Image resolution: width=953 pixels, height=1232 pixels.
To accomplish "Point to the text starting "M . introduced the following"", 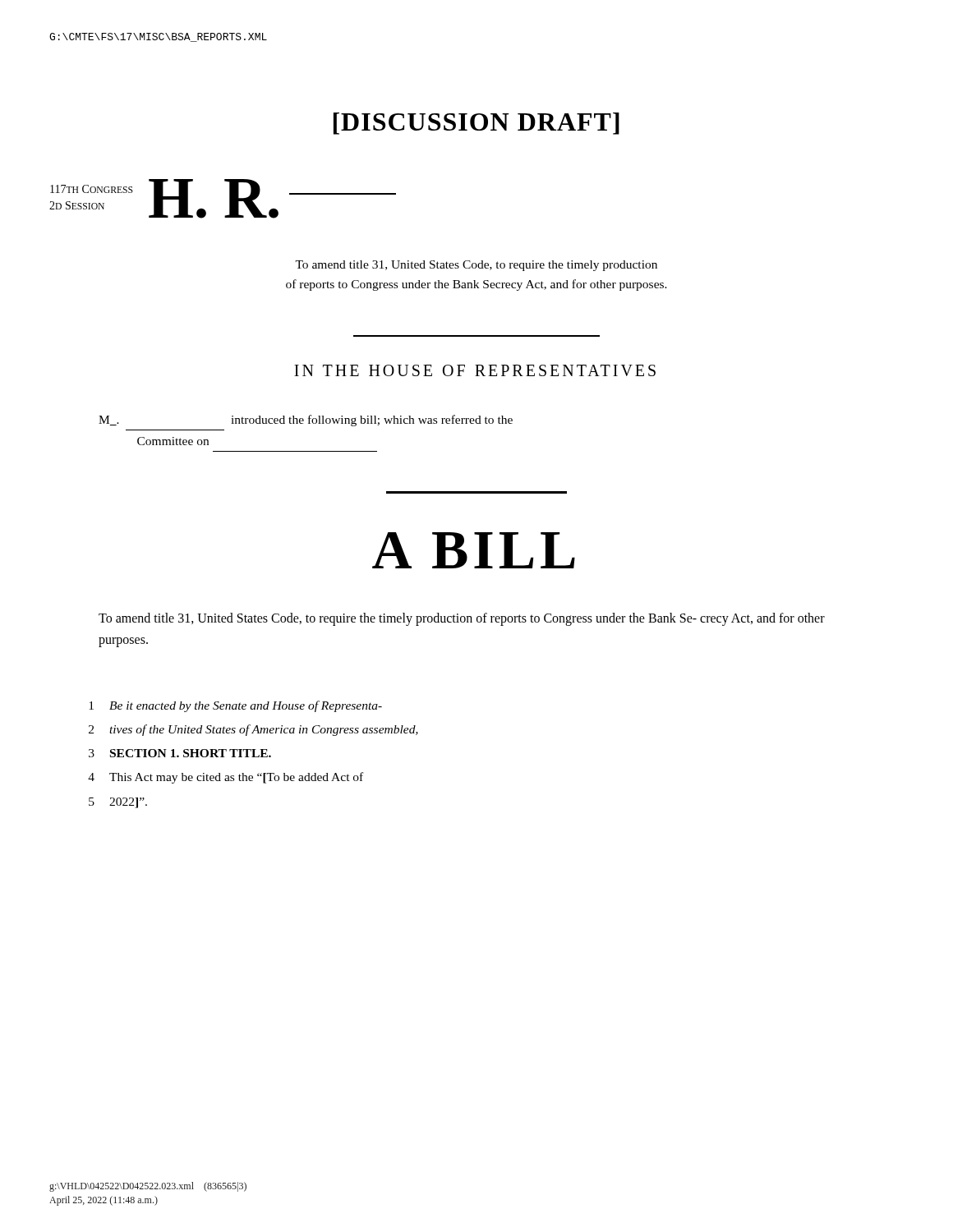I will tap(306, 430).
